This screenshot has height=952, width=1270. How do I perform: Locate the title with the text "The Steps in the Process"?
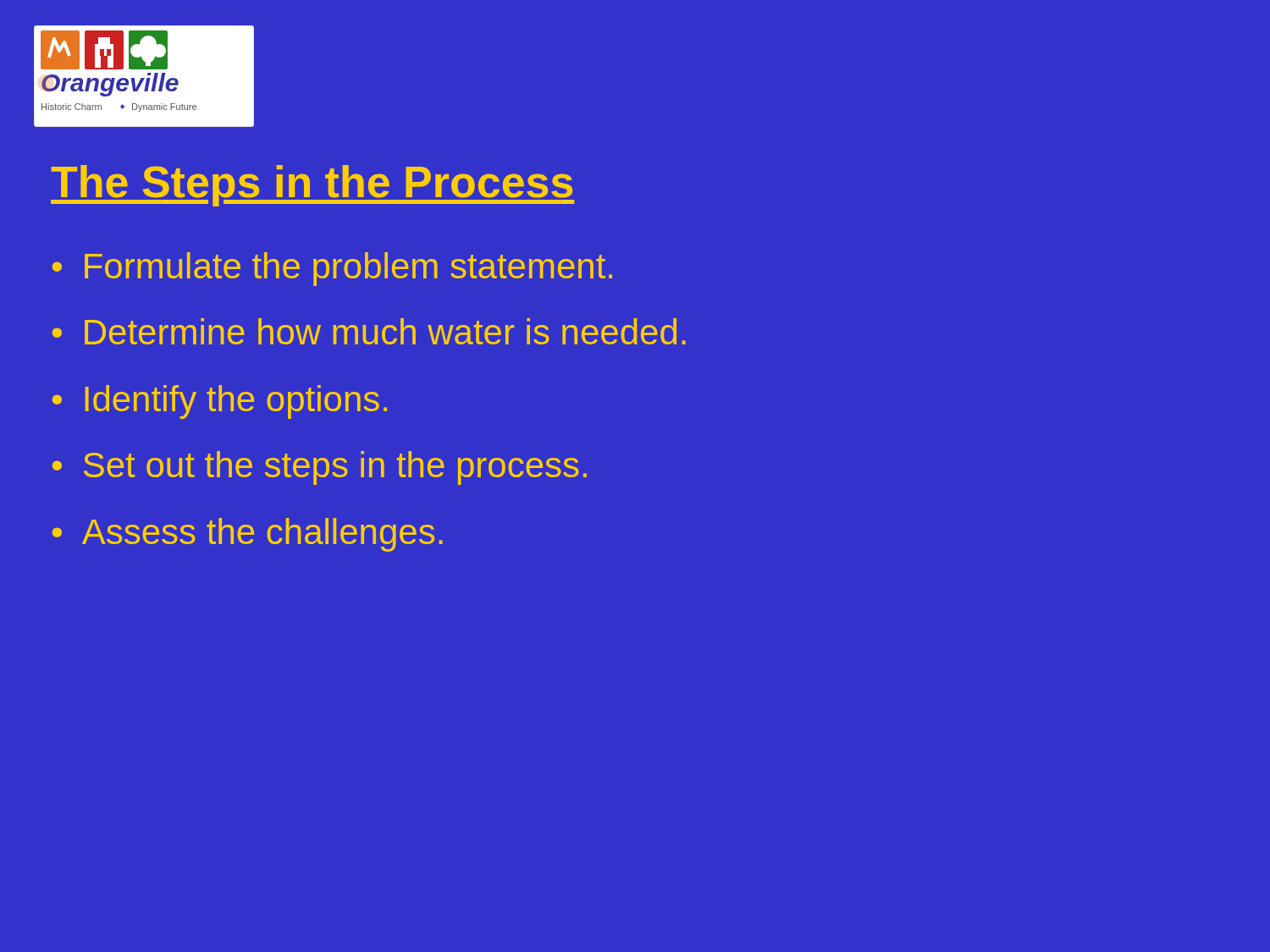[313, 182]
